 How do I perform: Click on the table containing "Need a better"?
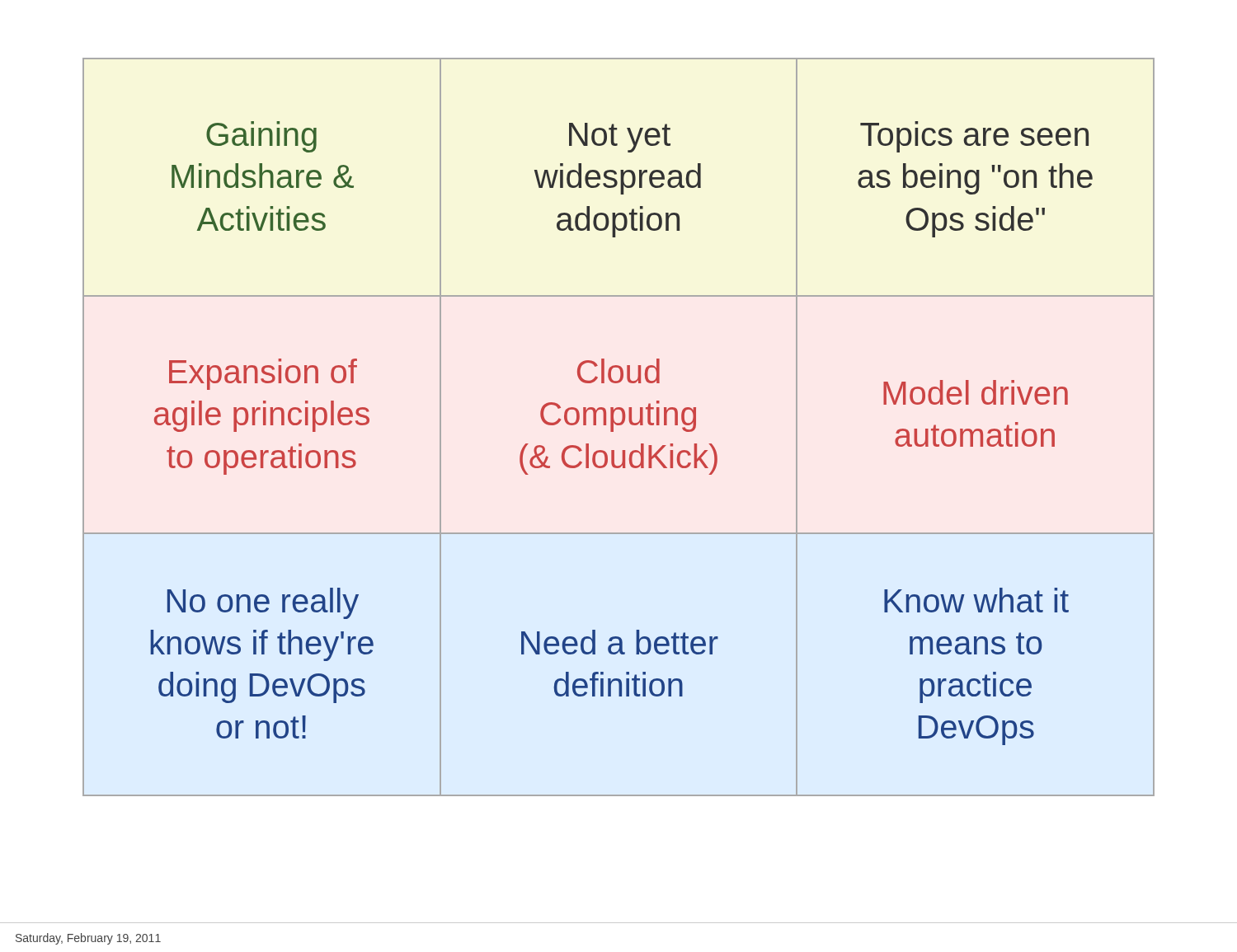coord(618,427)
